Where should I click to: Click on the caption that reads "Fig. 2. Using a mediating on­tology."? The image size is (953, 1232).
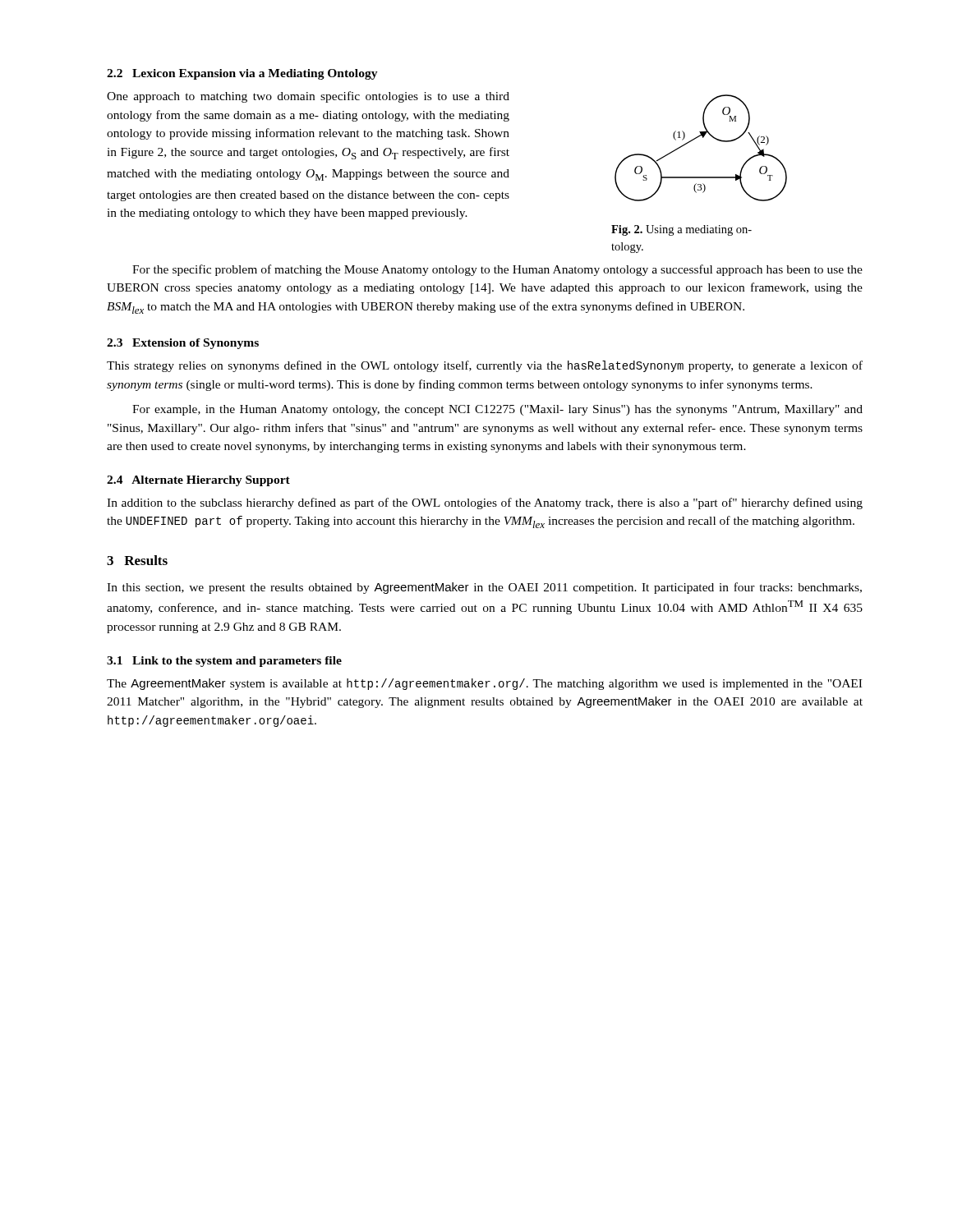tap(682, 238)
